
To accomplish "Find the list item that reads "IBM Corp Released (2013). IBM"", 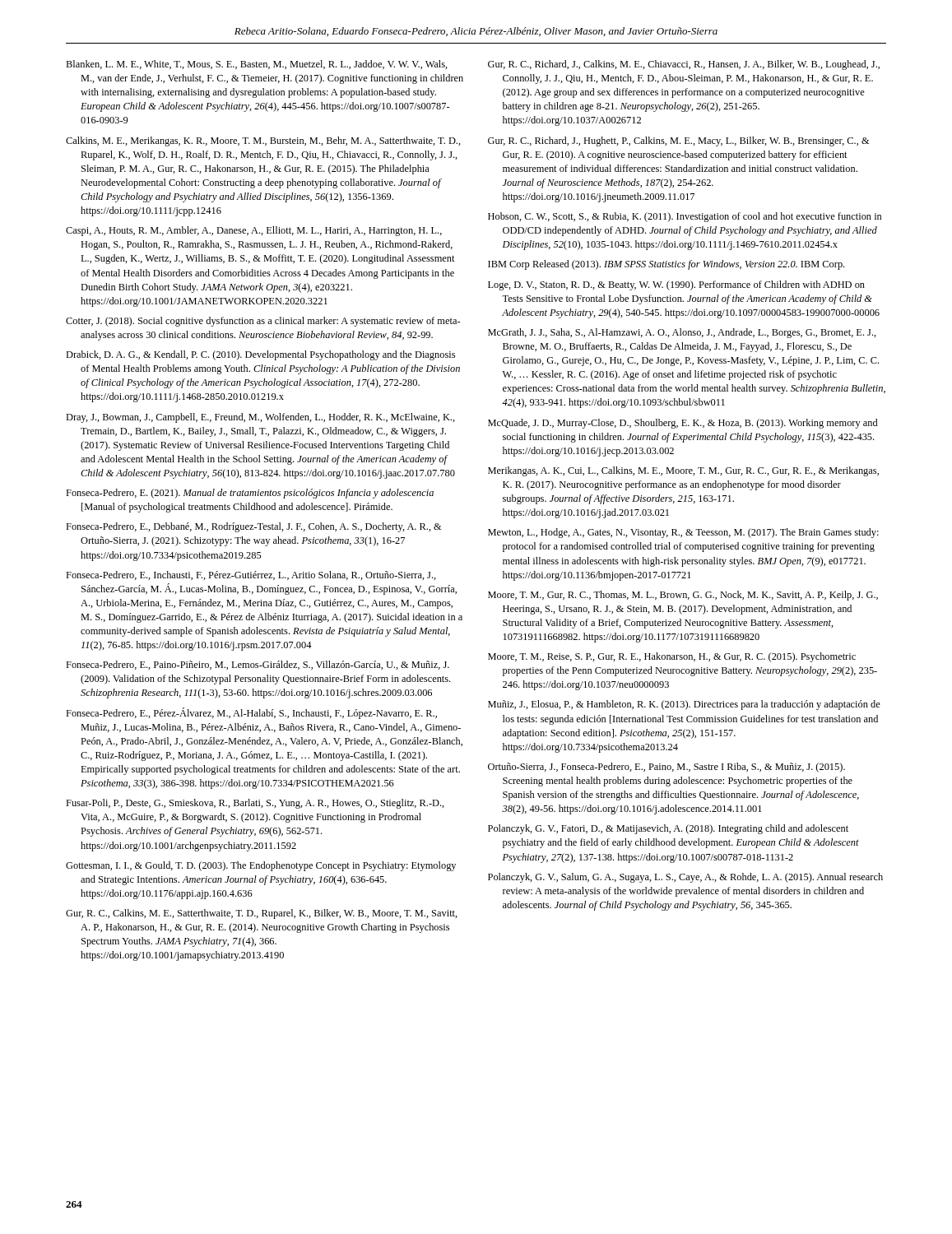I will pos(666,264).
